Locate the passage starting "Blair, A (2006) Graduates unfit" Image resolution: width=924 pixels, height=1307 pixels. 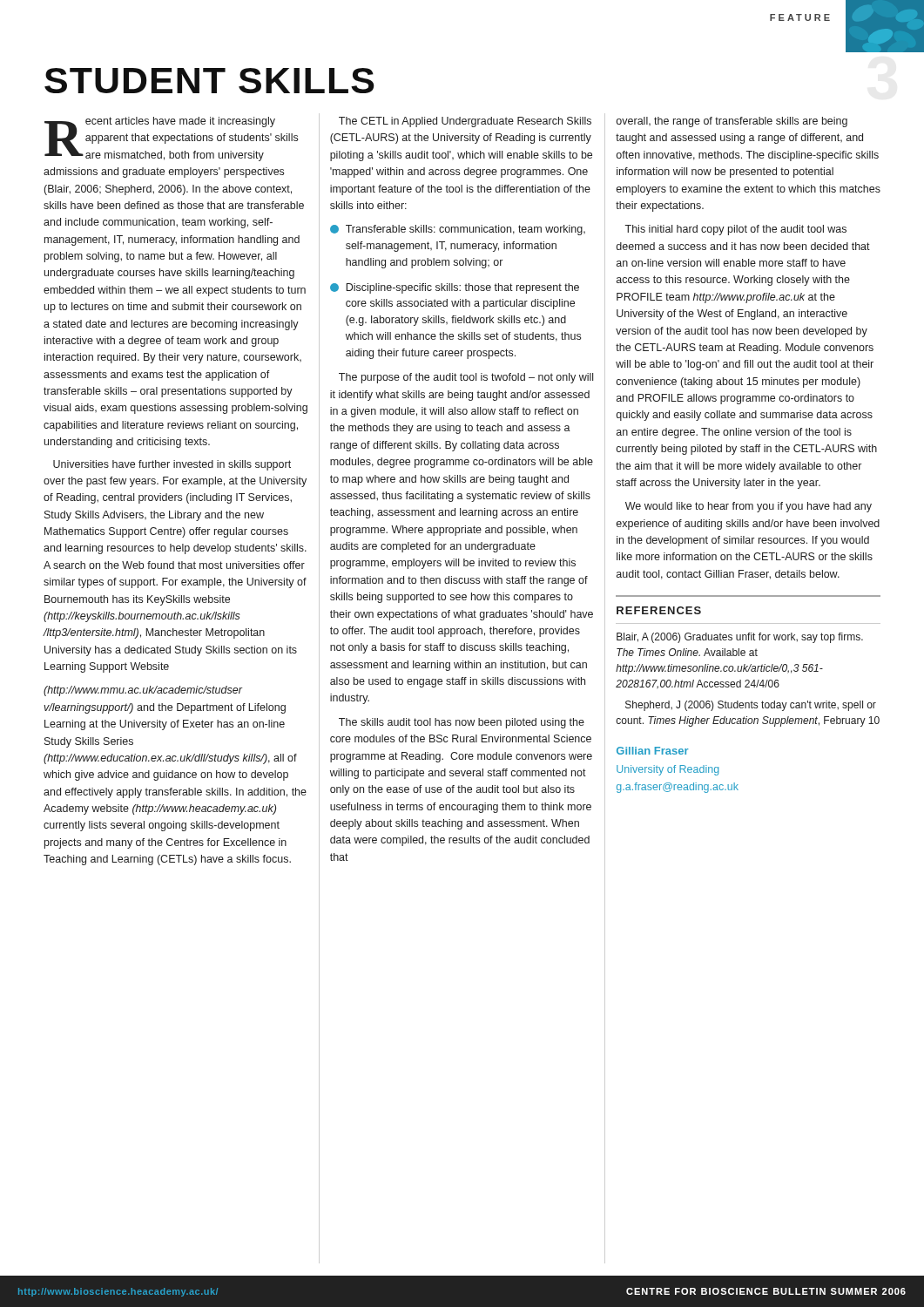[x=748, y=679]
